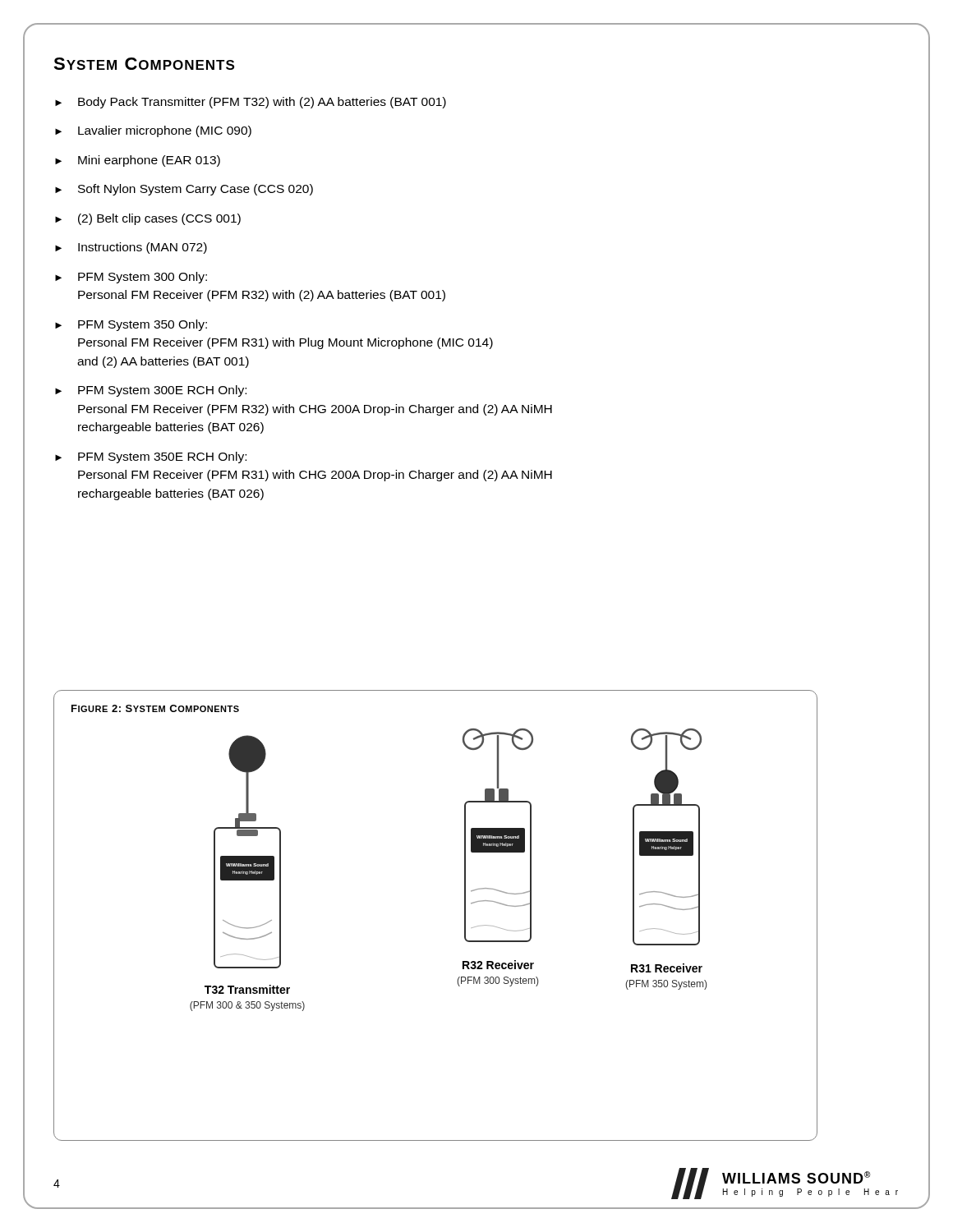Point to the region starting "► Body Pack Transmitter (PFM T32) with"

(251, 103)
